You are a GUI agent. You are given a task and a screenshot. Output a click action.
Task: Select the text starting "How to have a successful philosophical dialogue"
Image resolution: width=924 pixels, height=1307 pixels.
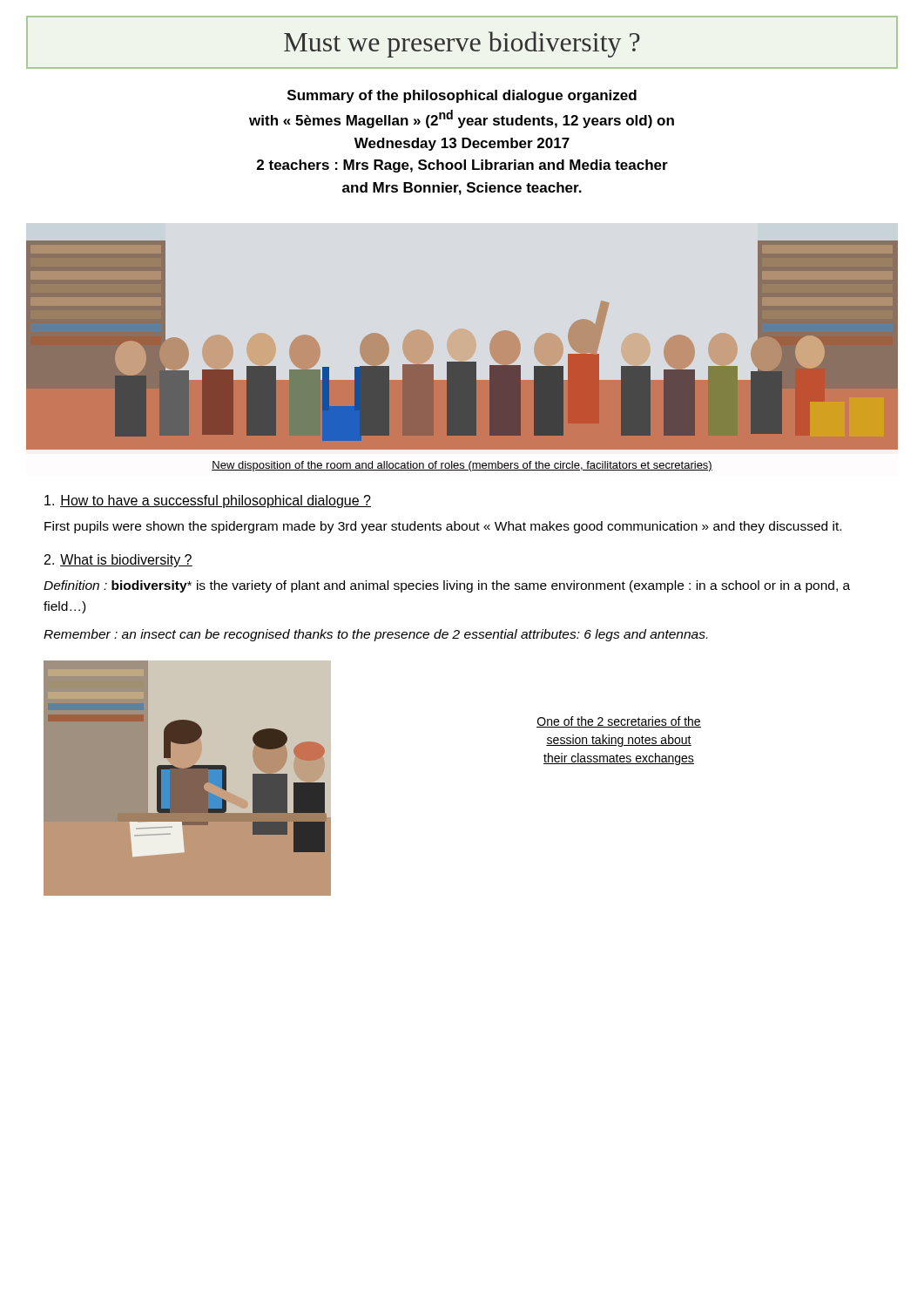(x=207, y=501)
